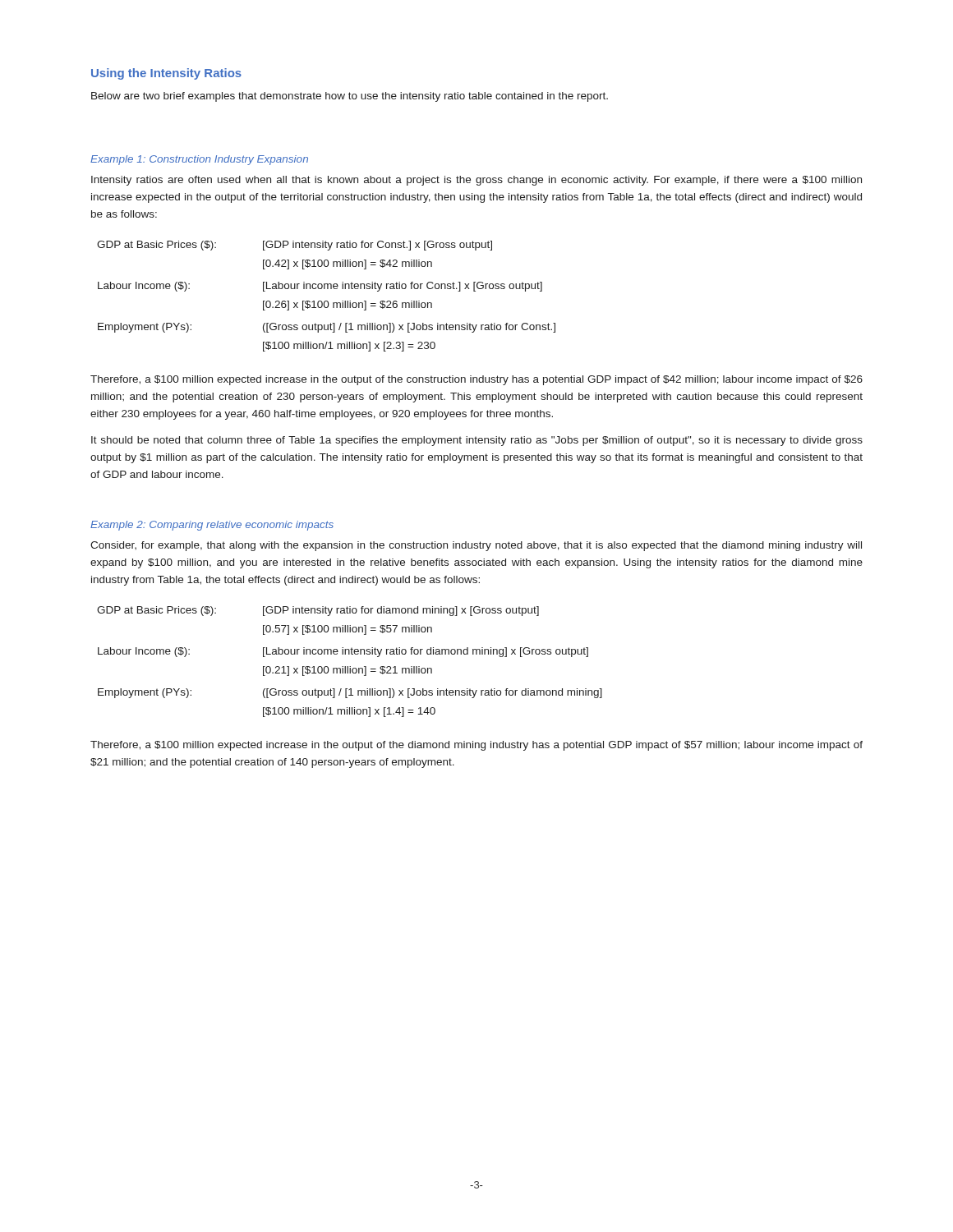Point to the region starting "Example 1: Construction Industry Expansion"
The height and width of the screenshot is (1232, 953).
click(199, 159)
